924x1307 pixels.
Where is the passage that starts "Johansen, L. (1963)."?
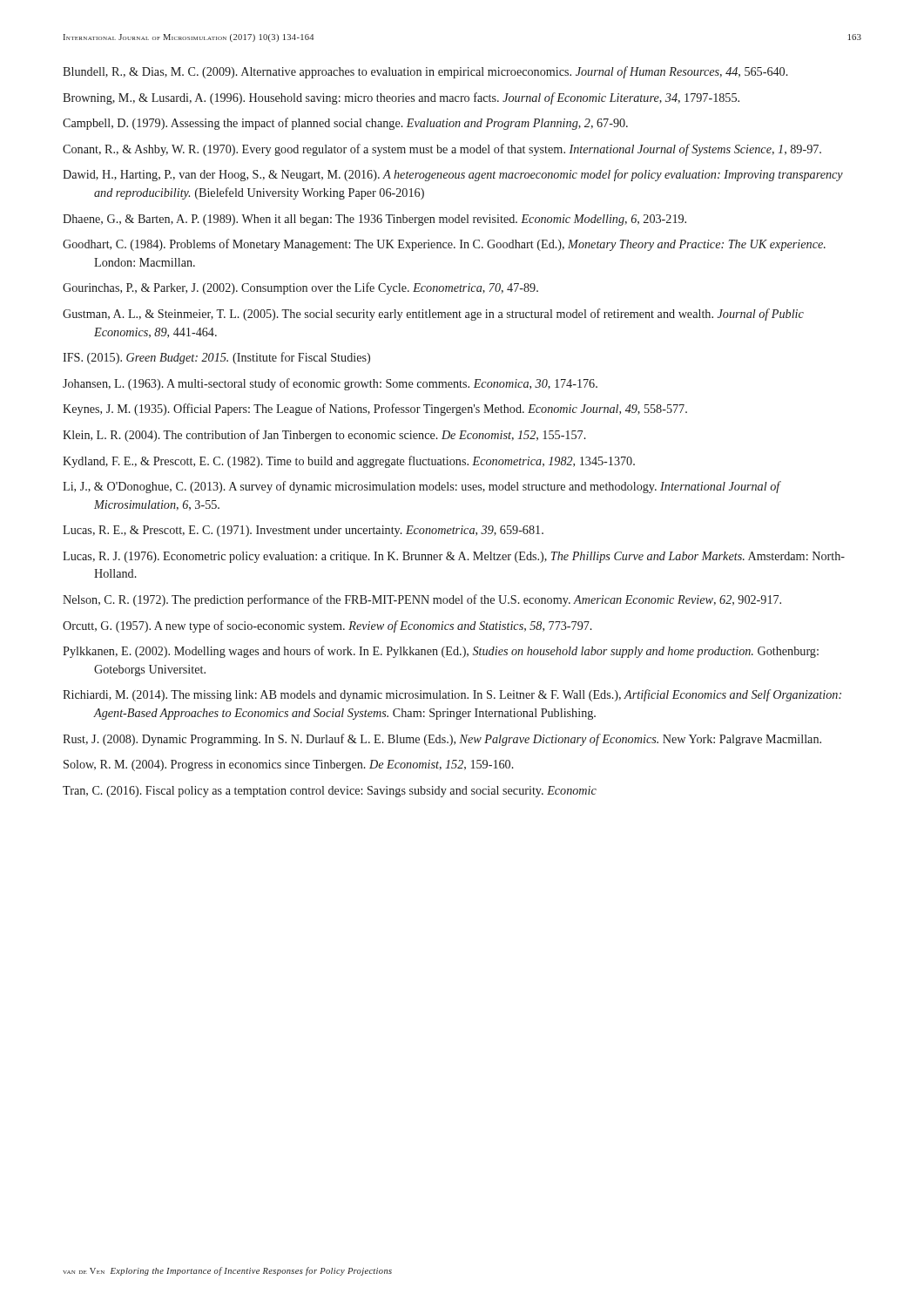[x=330, y=383]
